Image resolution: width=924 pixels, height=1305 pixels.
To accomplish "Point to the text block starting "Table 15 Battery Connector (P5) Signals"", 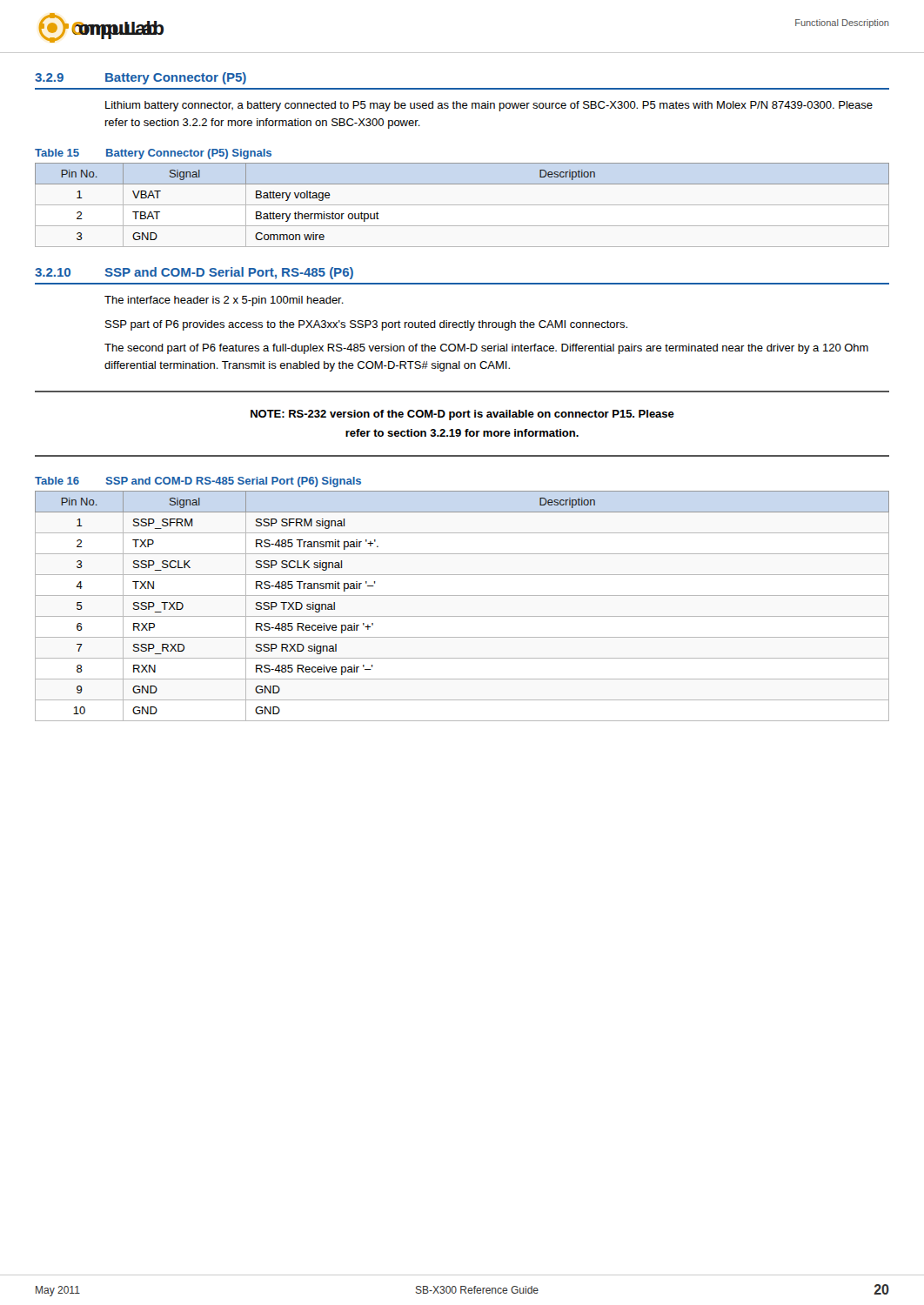I will (153, 153).
